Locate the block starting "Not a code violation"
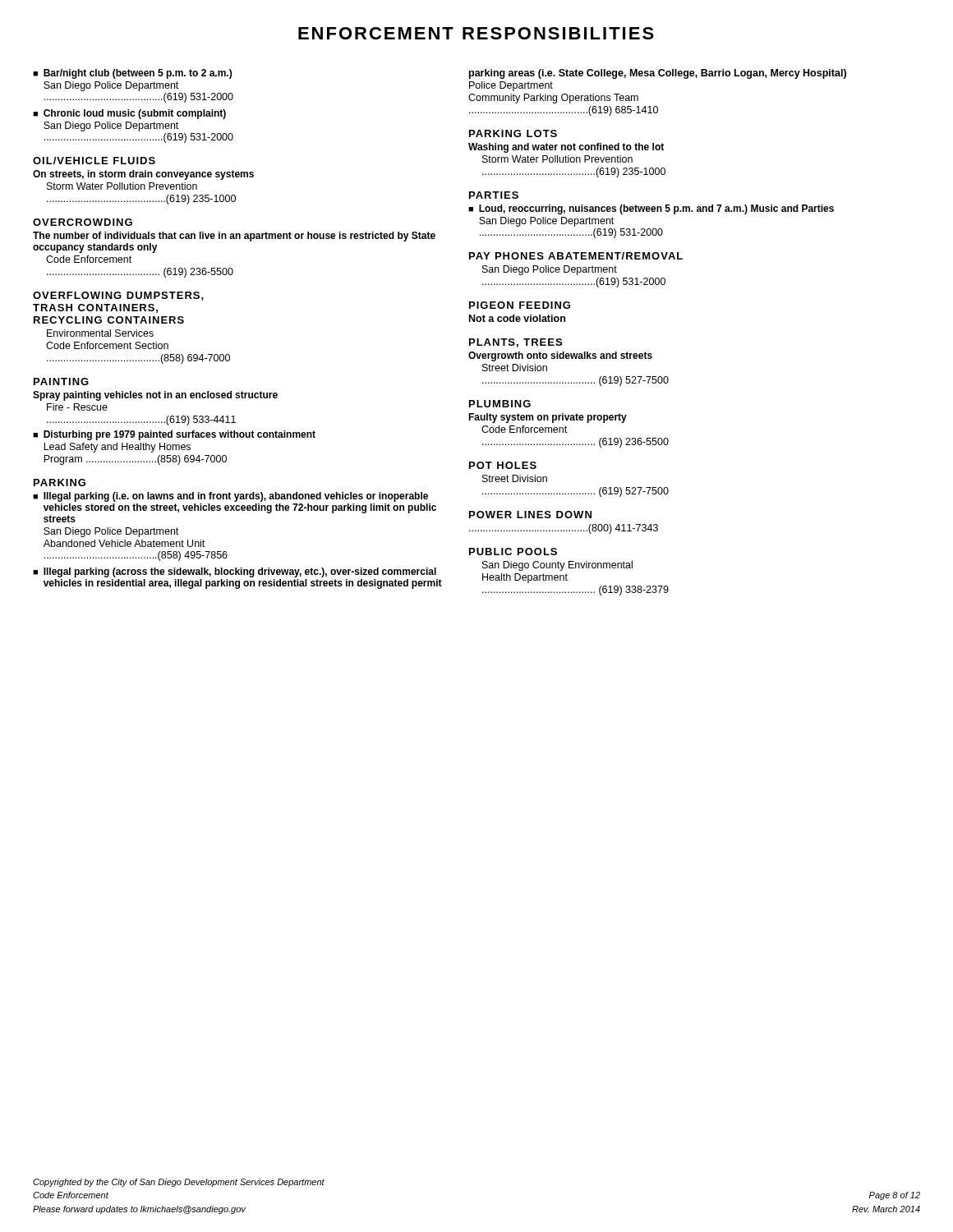This screenshot has width=953, height=1232. point(517,318)
